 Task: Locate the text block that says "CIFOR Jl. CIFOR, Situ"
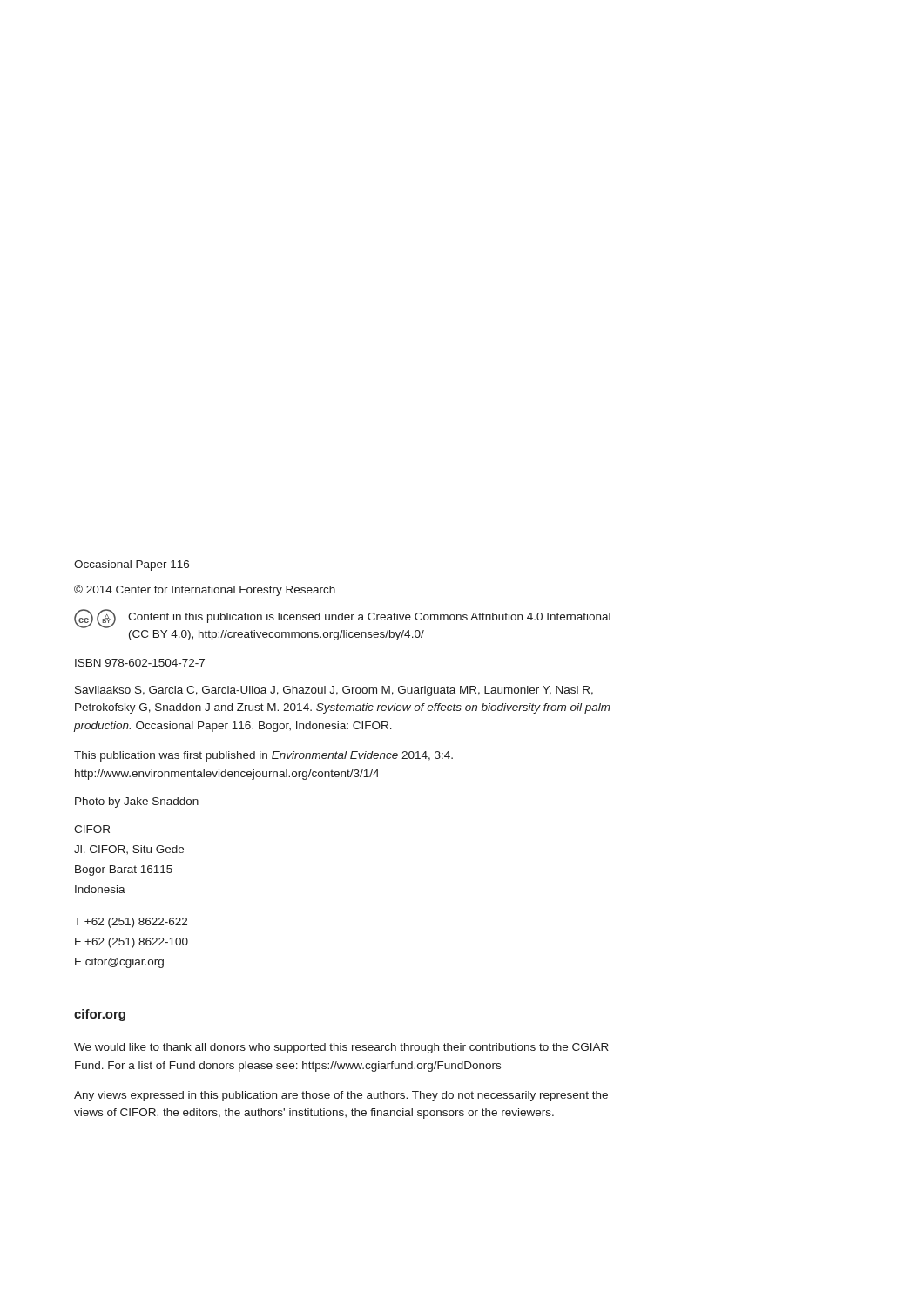point(129,859)
